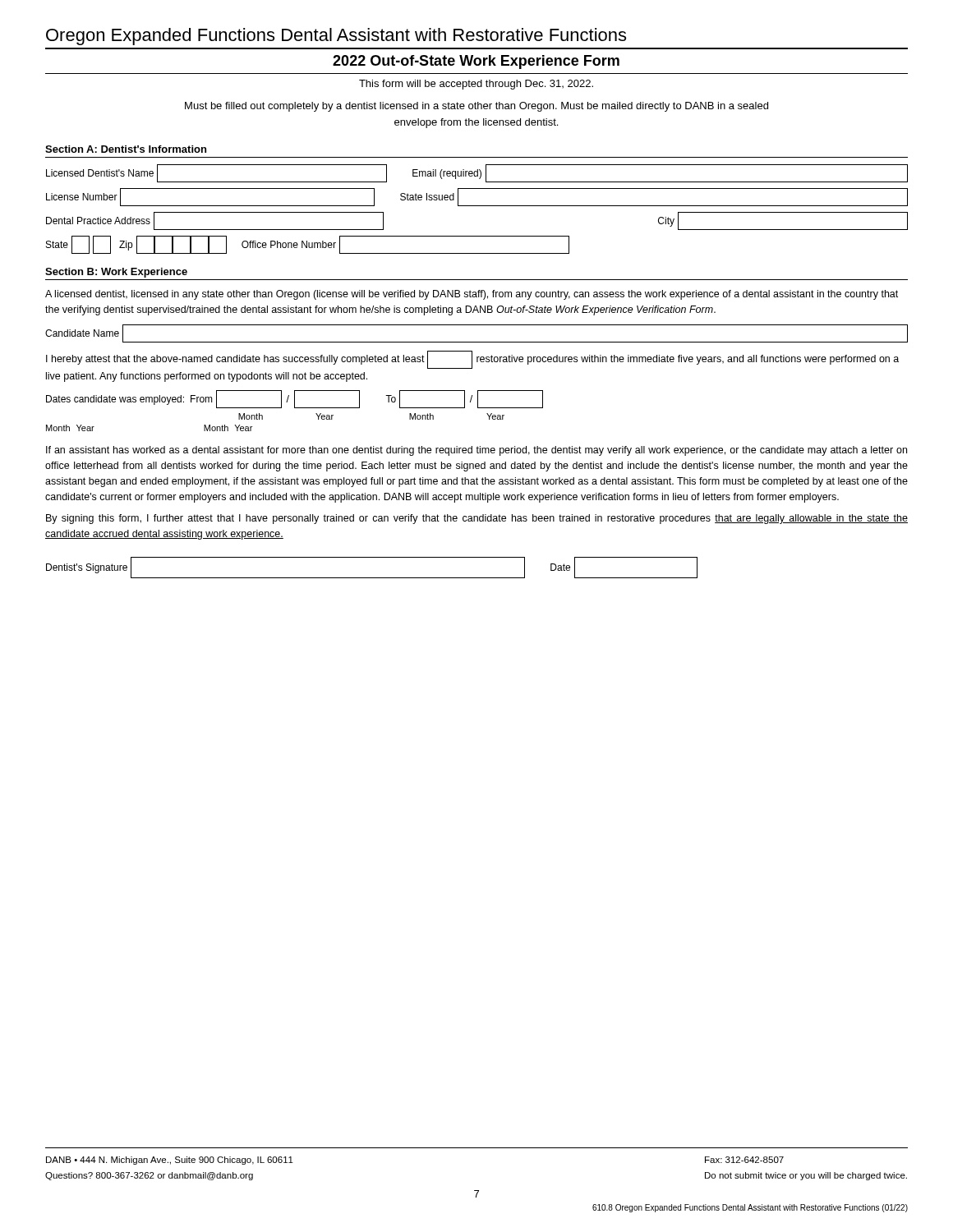Point to the passage starting "Oregon Expanded Functions Dental Assistant"

(336, 35)
